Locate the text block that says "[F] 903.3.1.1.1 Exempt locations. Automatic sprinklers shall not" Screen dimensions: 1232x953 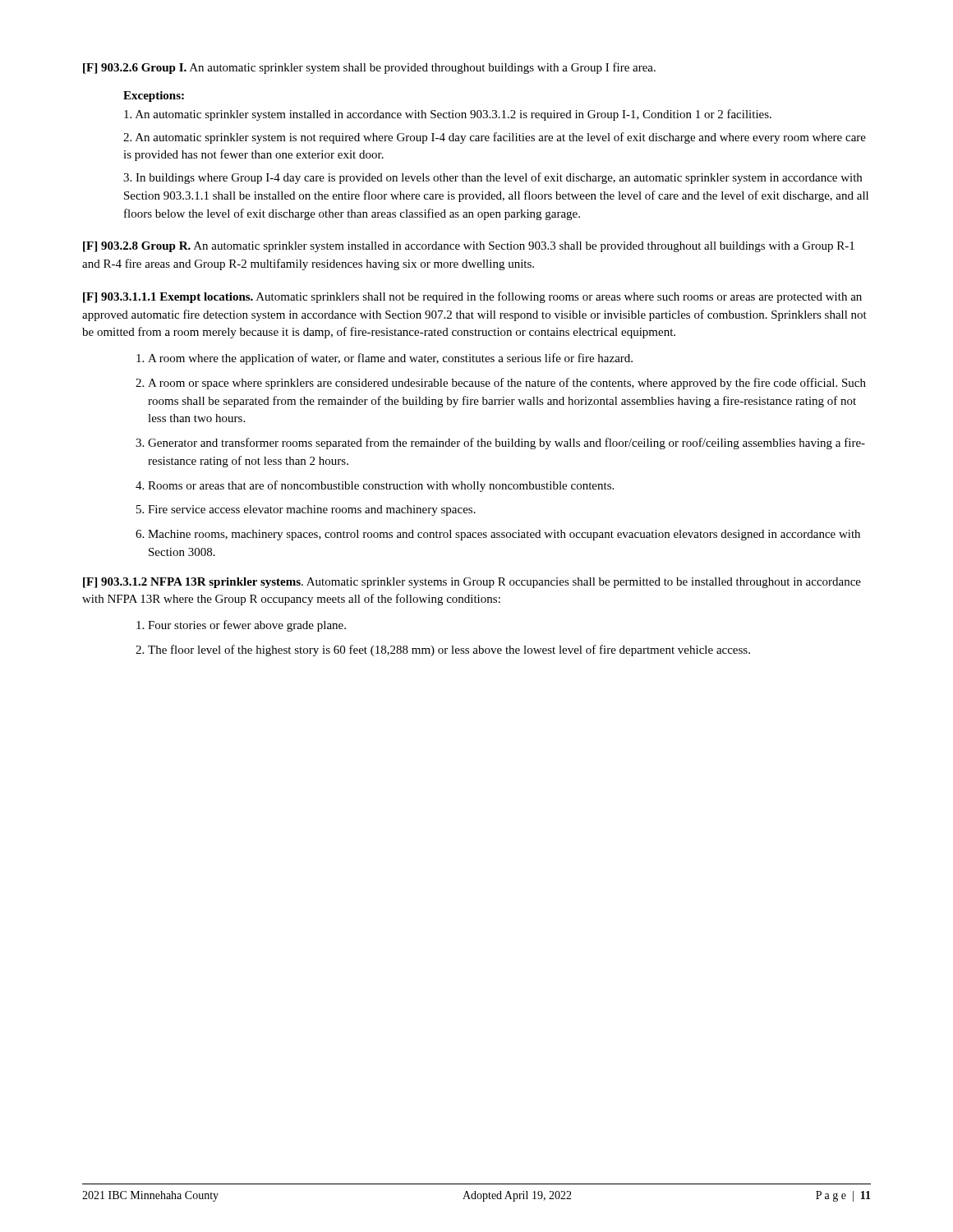474,314
